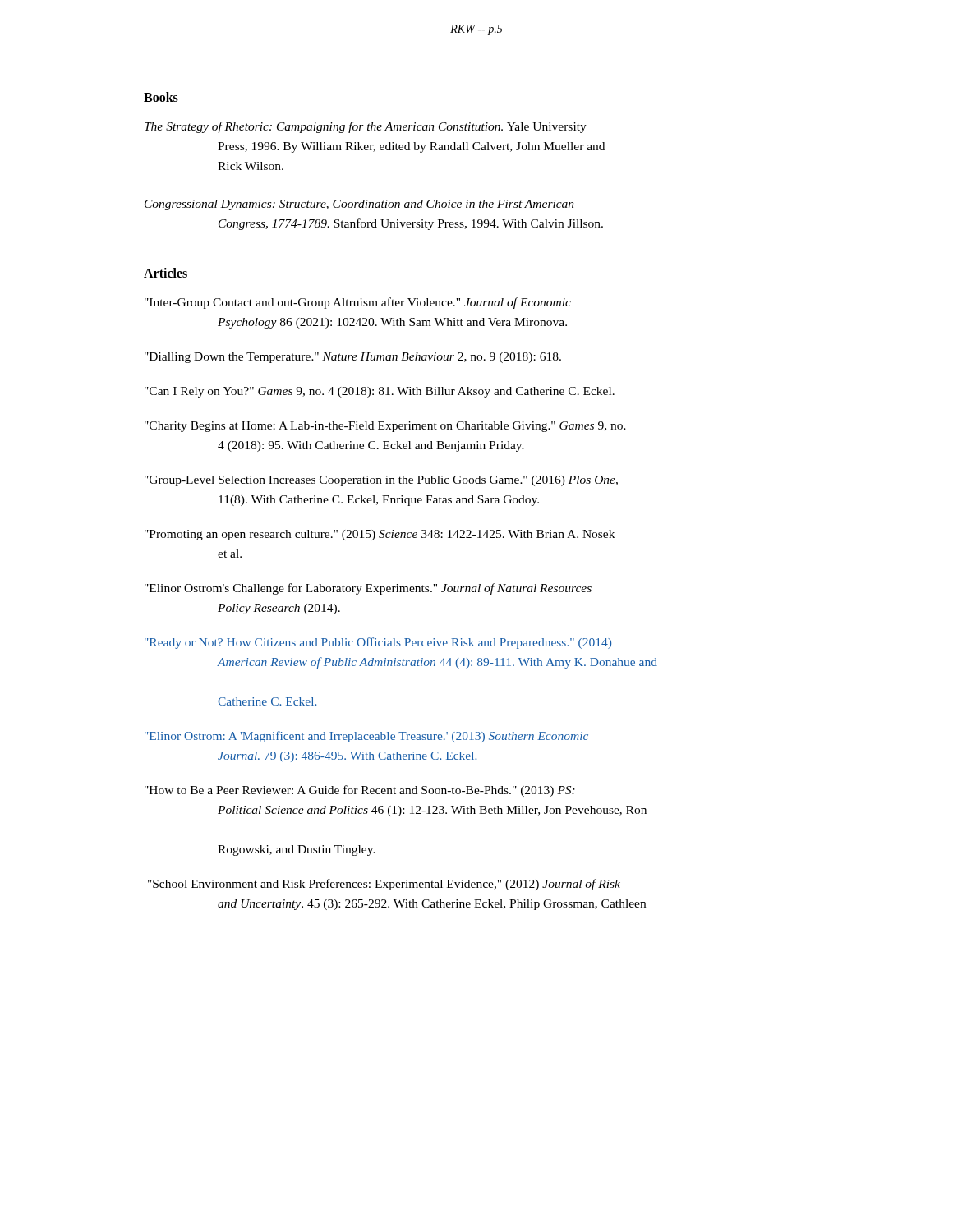The height and width of the screenshot is (1232, 953).
Task: Point to the block beginning ""Elinor Ostrom's Challenge"
Action: point(491,599)
